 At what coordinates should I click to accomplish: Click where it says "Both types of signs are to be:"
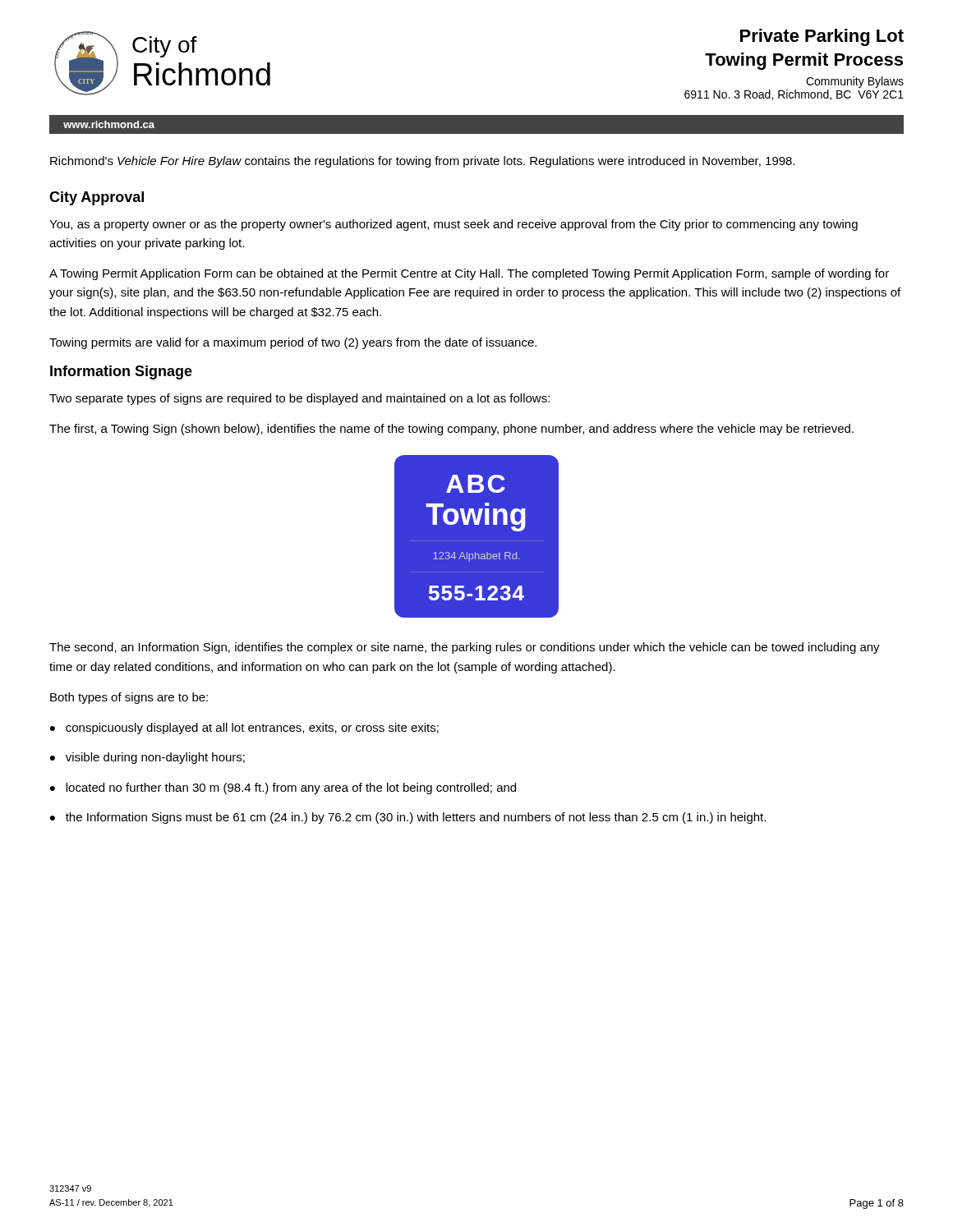tap(129, 697)
